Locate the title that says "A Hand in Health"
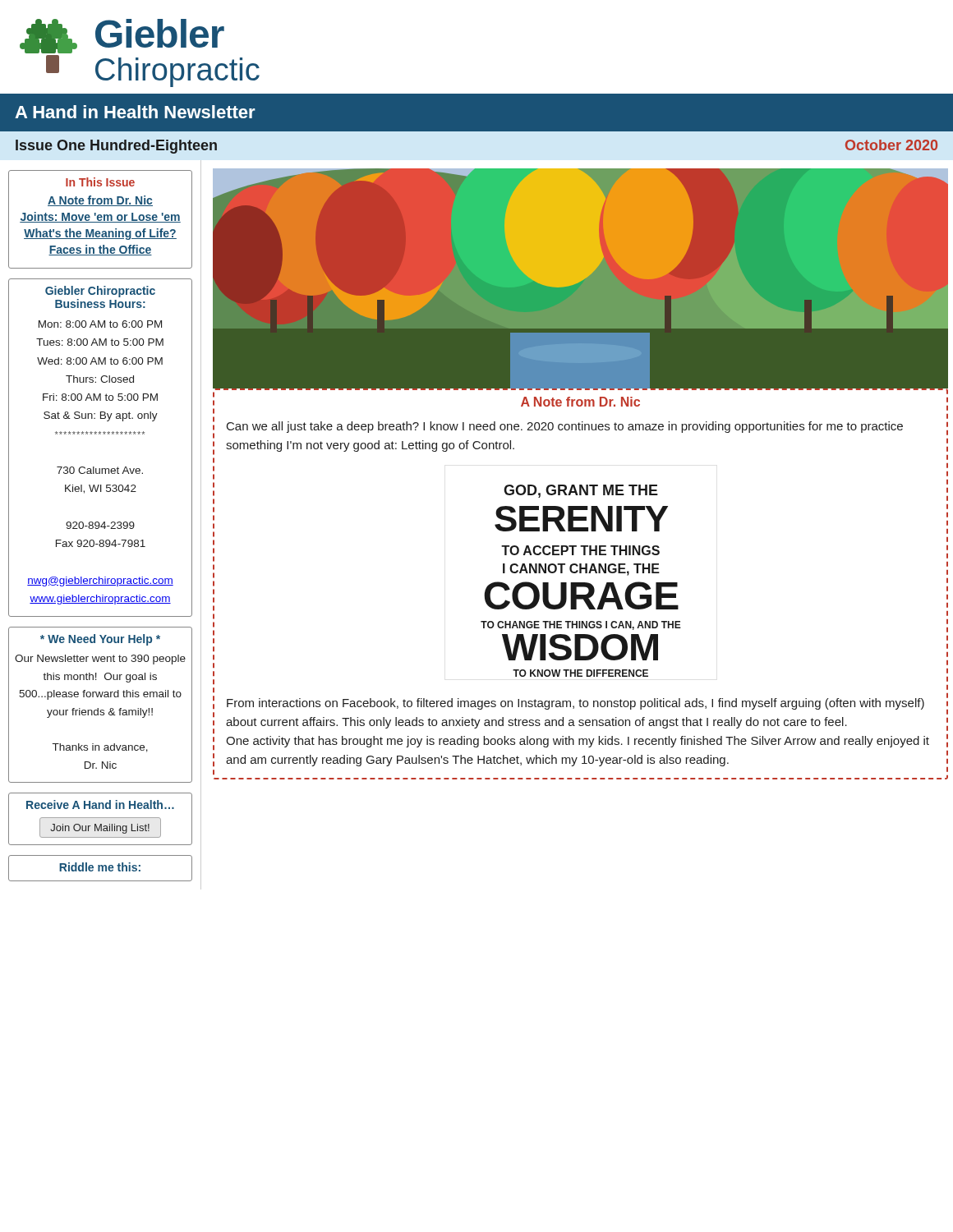 [135, 112]
